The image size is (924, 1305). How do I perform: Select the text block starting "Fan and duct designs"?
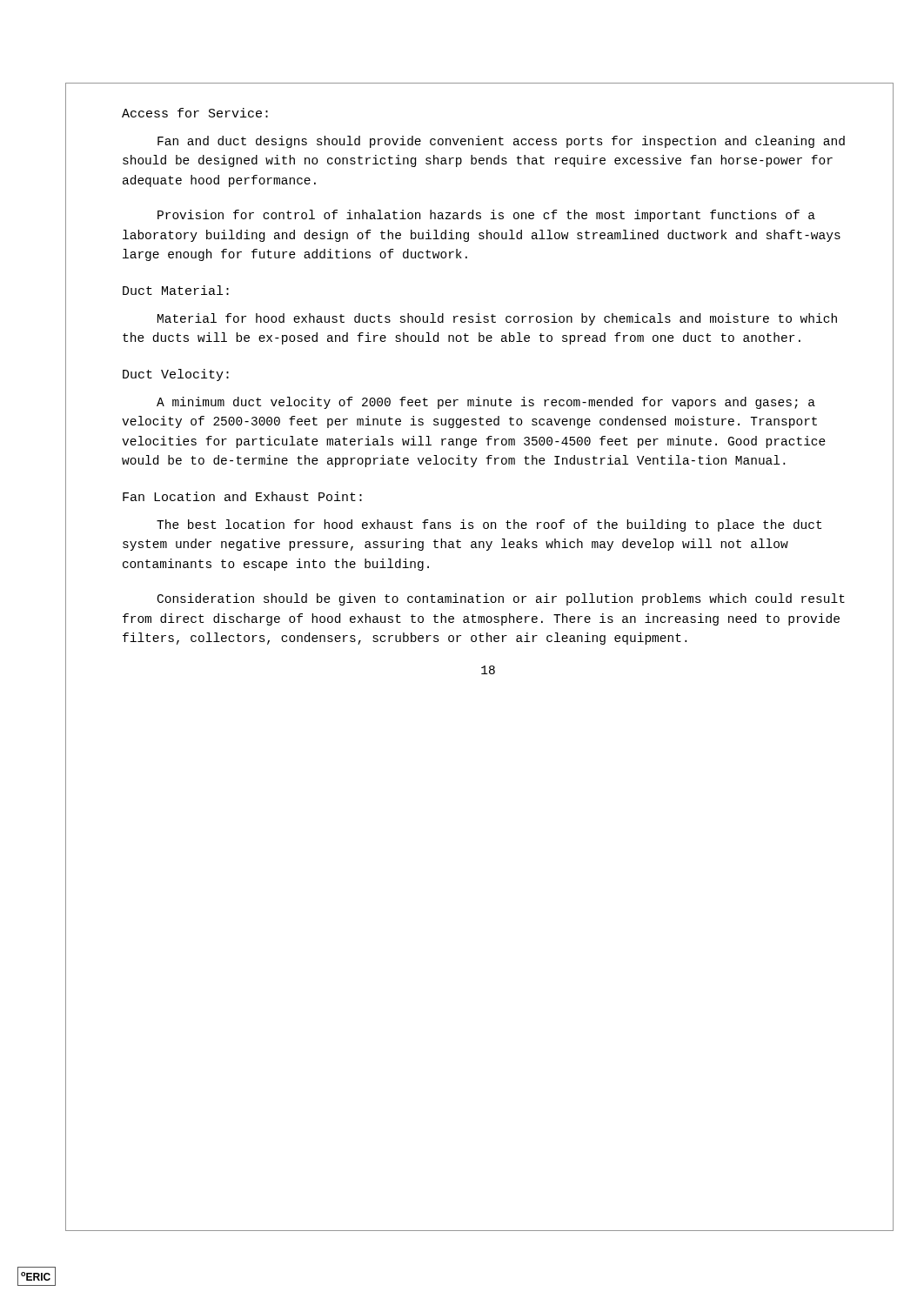tap(484, 161)
